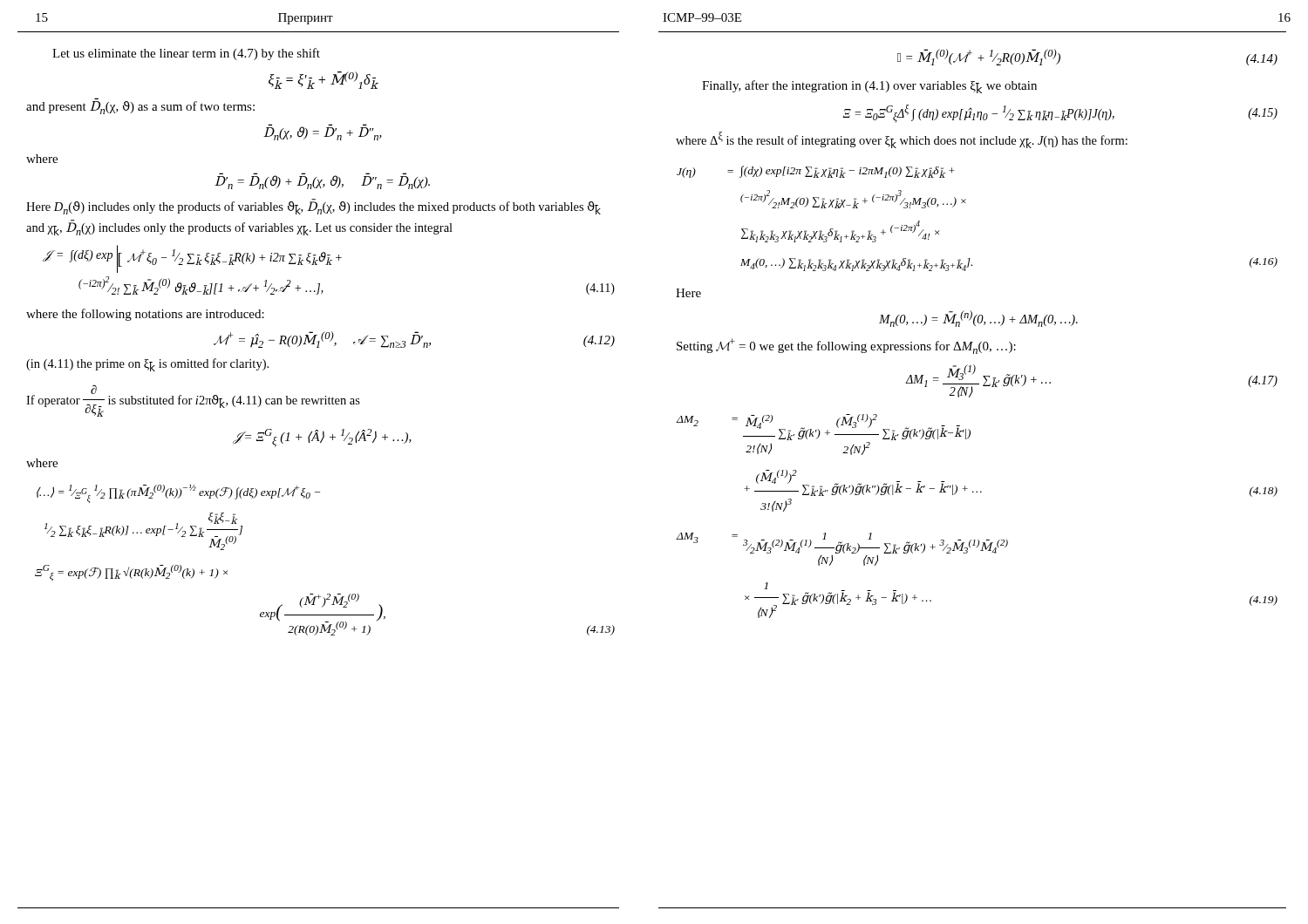Locate the passage starting "𝒥 = ΞGξ (1 +"

point(323,437)
